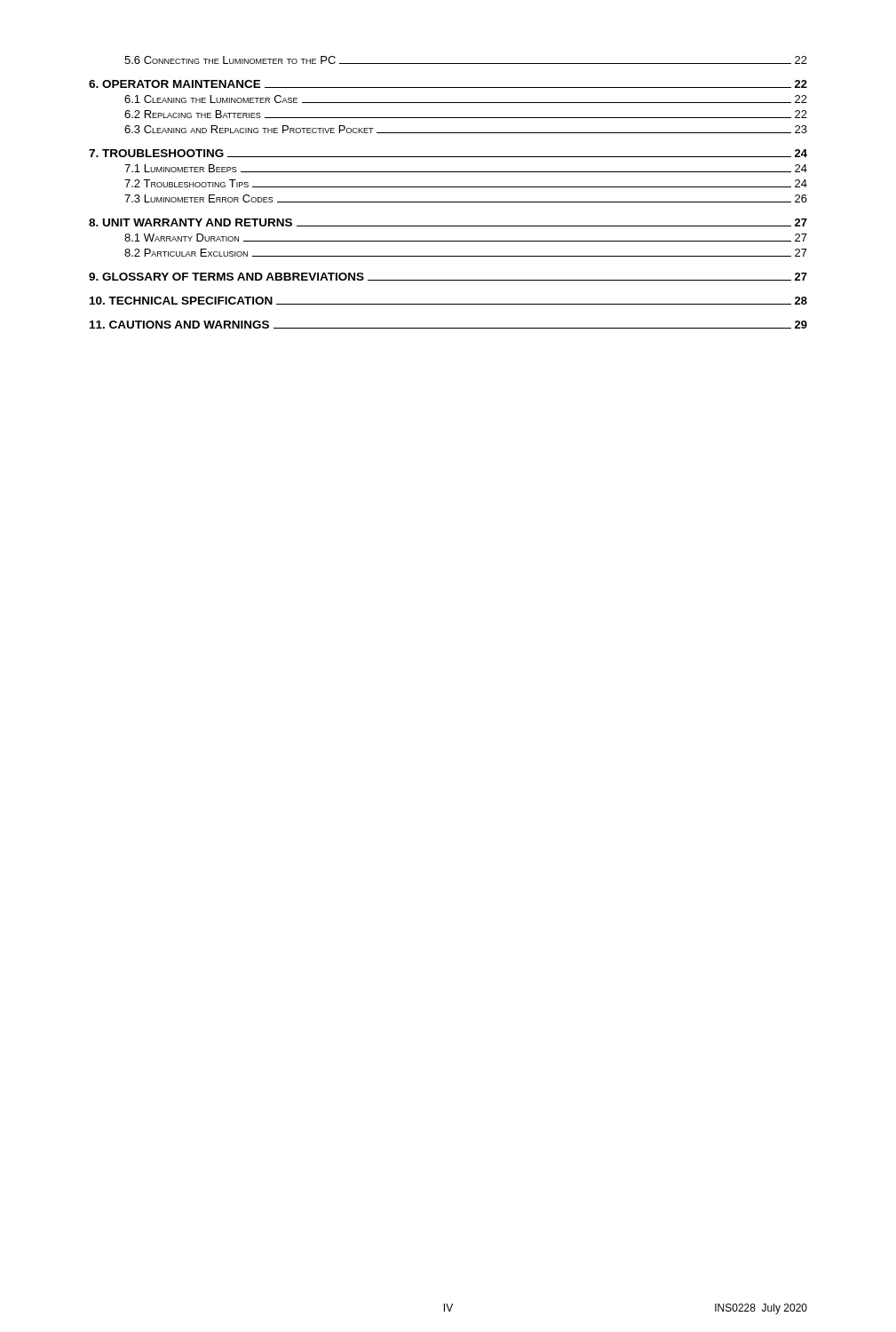Find the block starting "6.2 Replacing the Batteries 22"
This screenshot has height=1332, width=896.
(466, 114)
